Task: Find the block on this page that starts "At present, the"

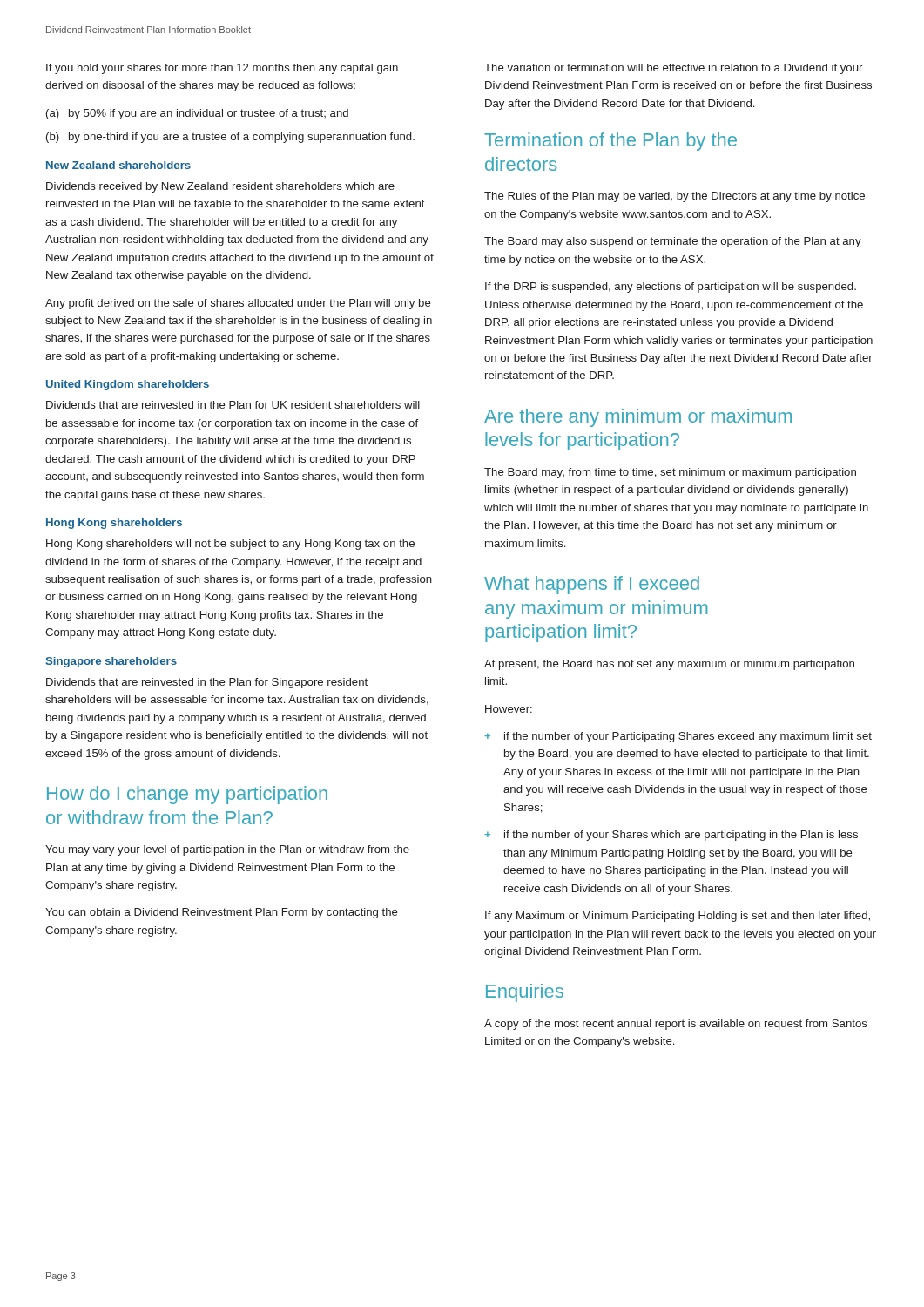Action: 670,672
